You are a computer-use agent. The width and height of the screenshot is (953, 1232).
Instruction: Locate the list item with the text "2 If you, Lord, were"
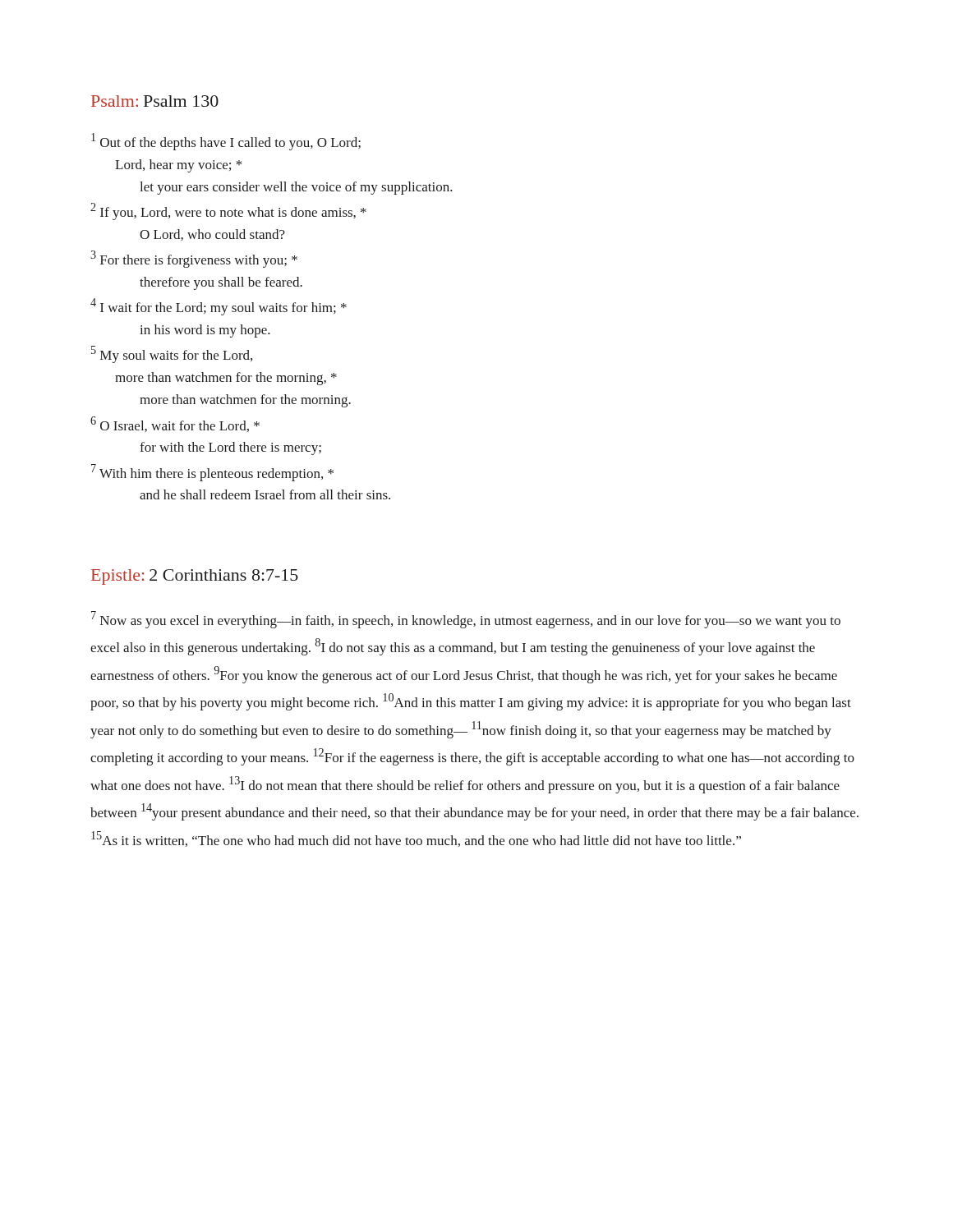click(228, 211)
